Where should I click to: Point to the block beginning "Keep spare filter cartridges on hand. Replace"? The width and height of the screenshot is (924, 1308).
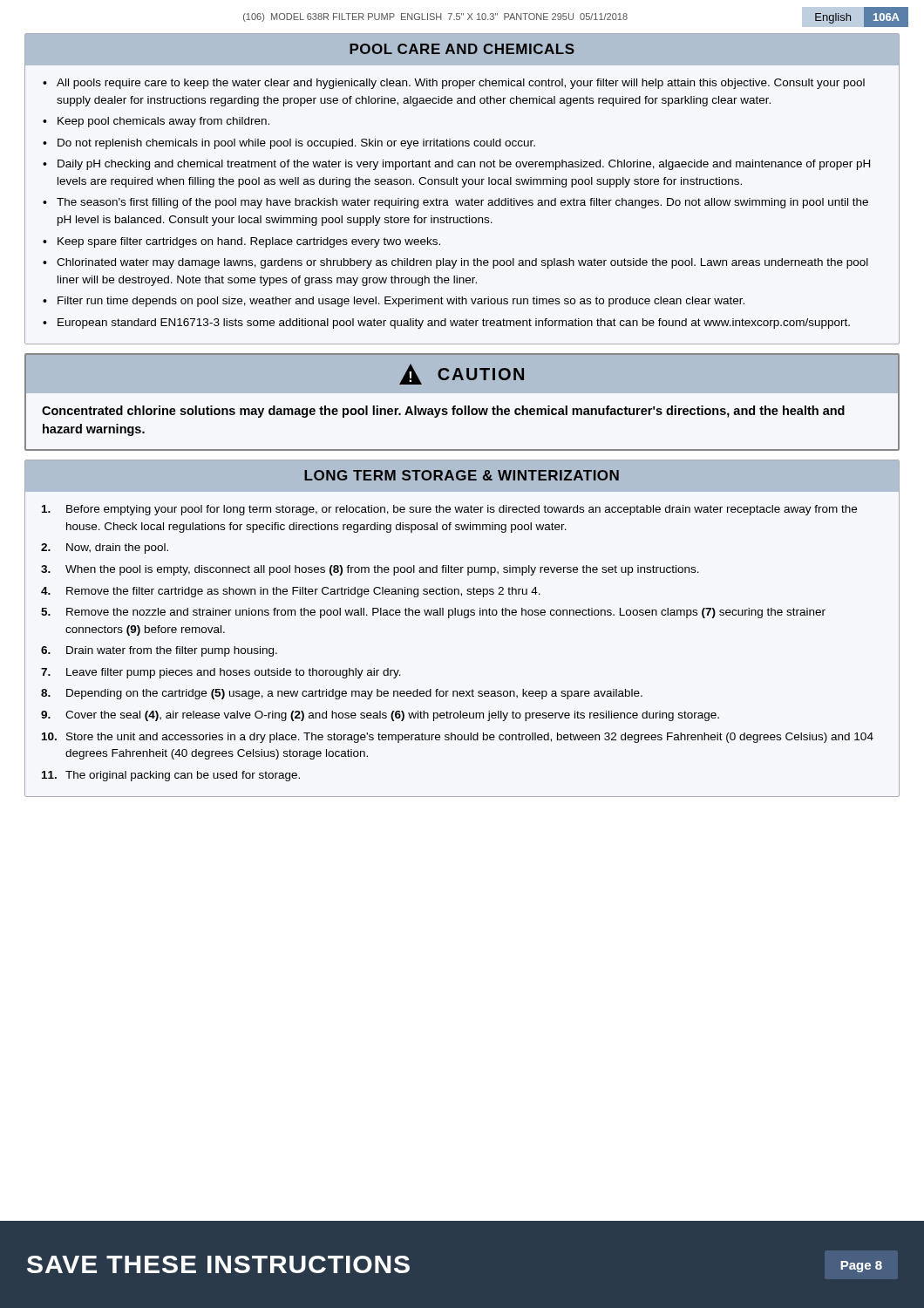pyautogui.click(x=249, y=241)
